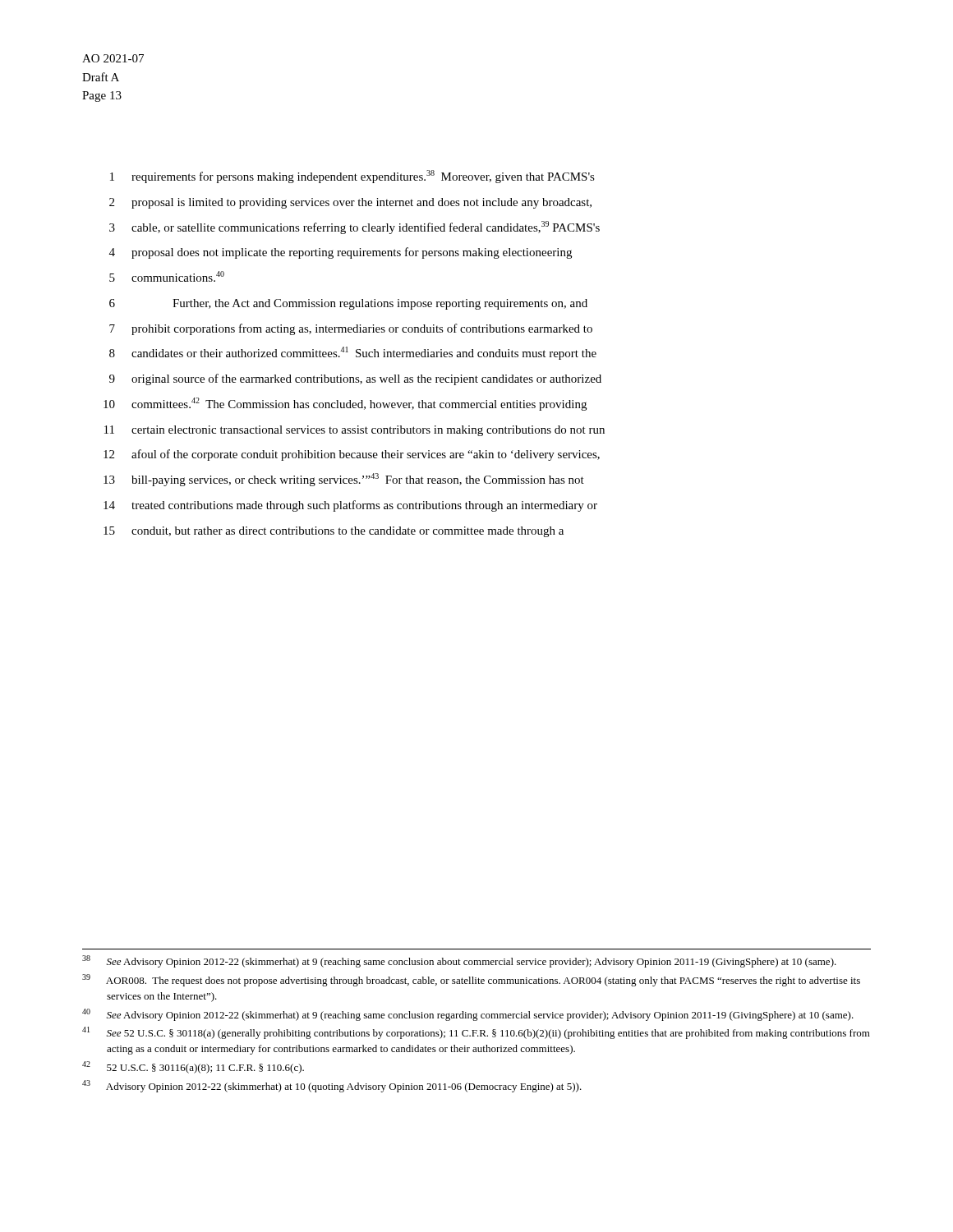This screenshot has width=953, height=1232.
Task: Find the passage starting "1 requirements for persons making"
Action: point(476,227)
